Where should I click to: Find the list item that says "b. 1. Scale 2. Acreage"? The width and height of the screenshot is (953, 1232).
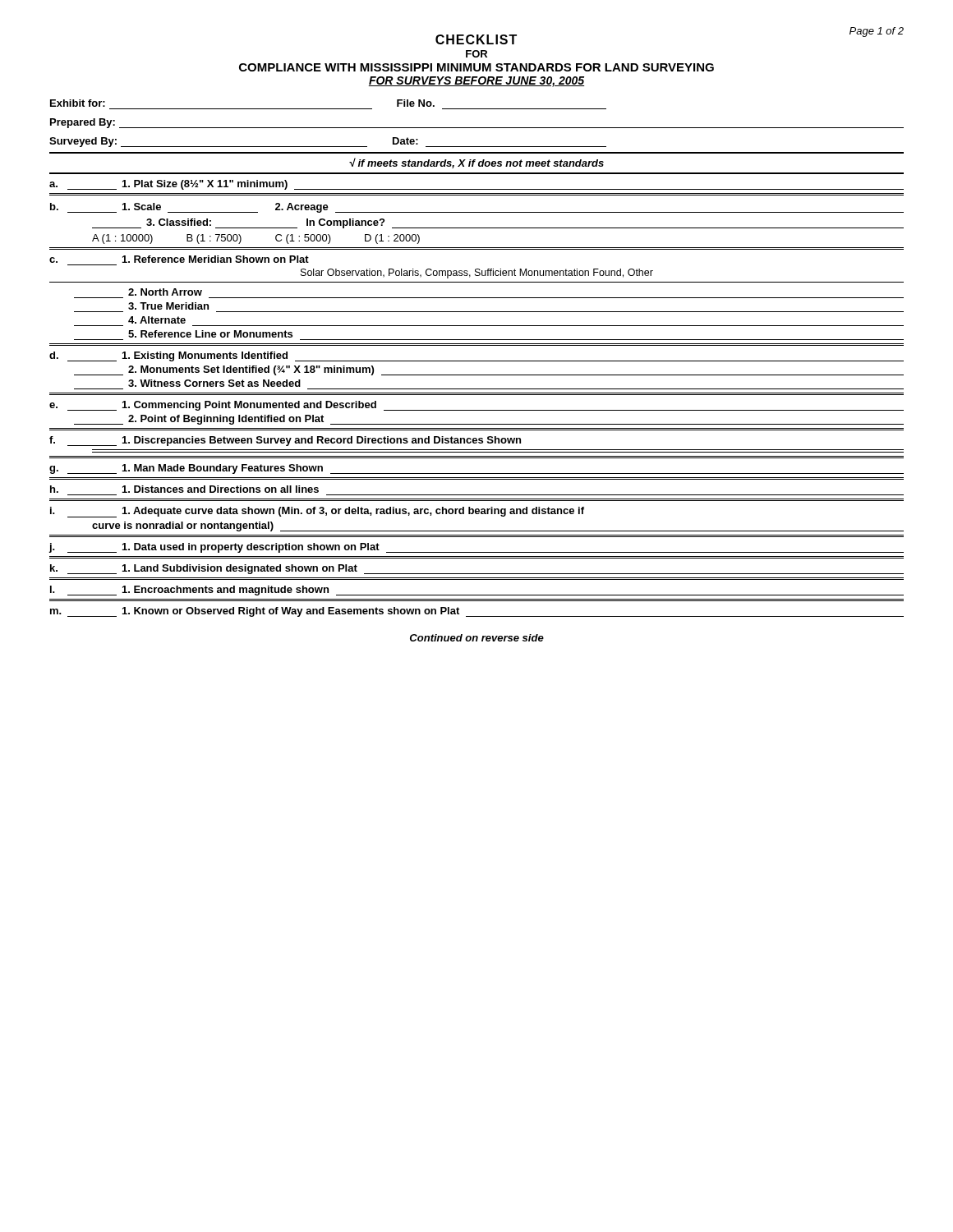pyautogui.click(x=476, y=221)
